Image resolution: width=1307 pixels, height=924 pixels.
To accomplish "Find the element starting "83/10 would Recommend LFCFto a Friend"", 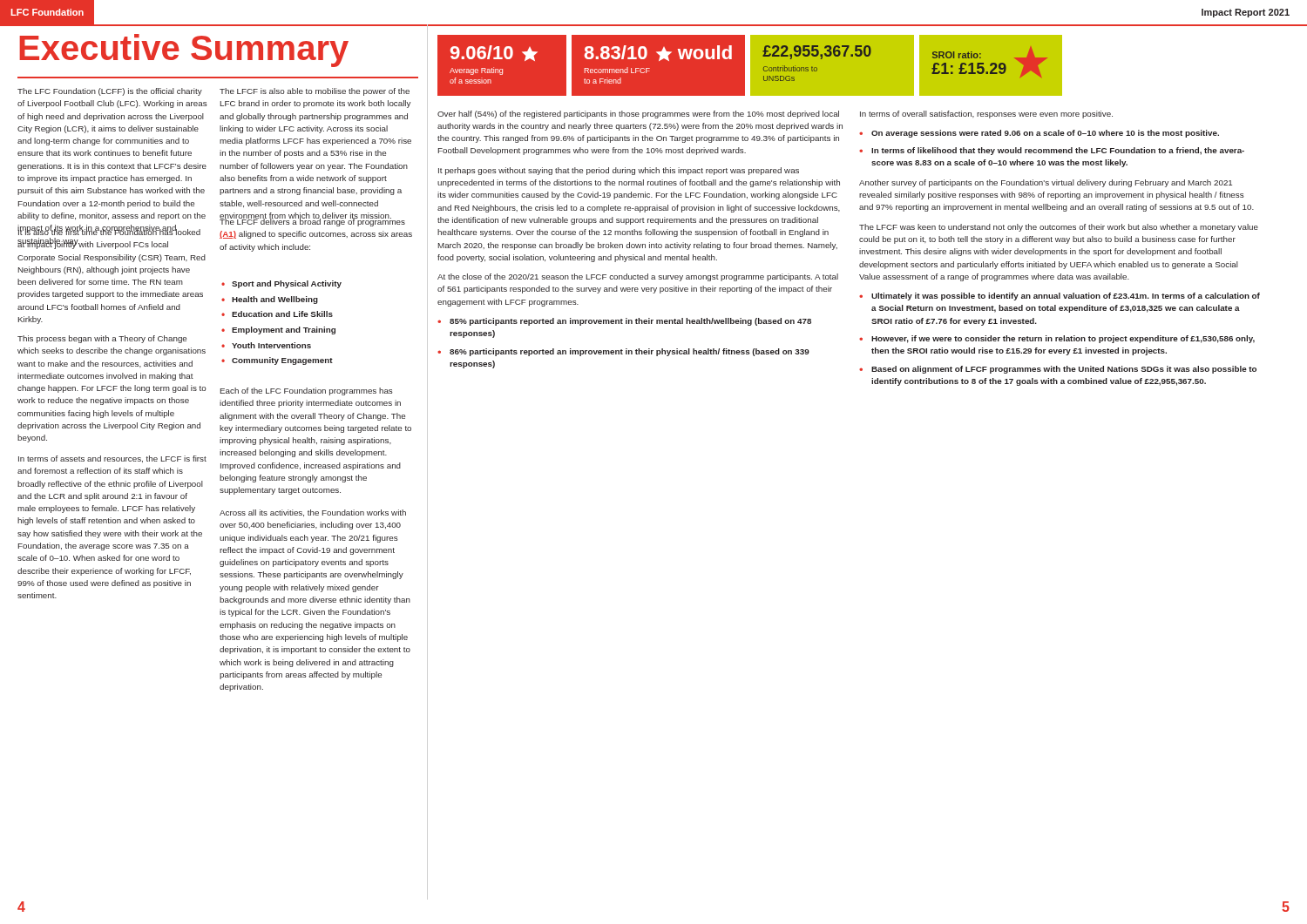I will point(658,64).
